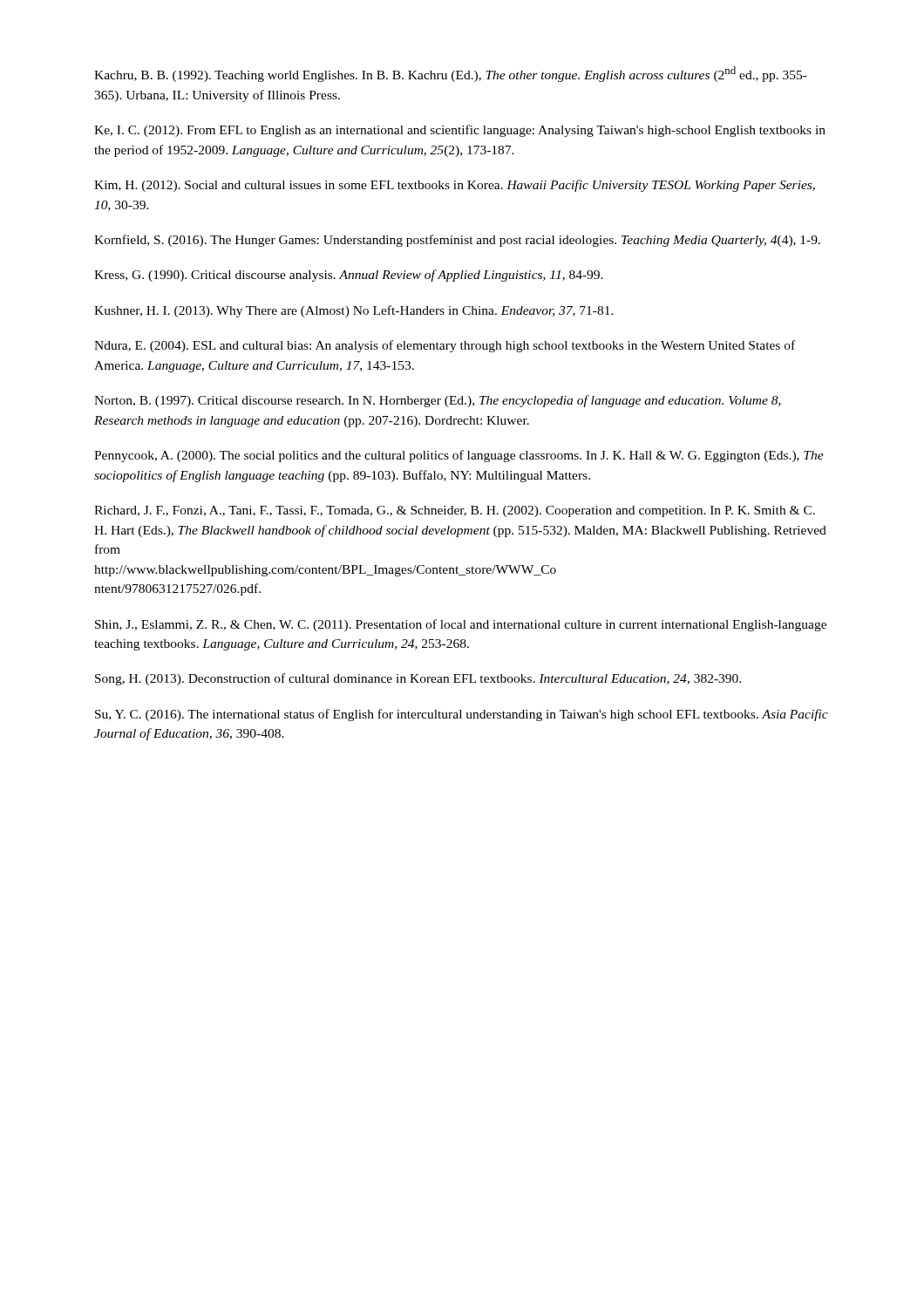Locate the list item with the text "Norton, B. (1997)."

[x=438, y=410]
